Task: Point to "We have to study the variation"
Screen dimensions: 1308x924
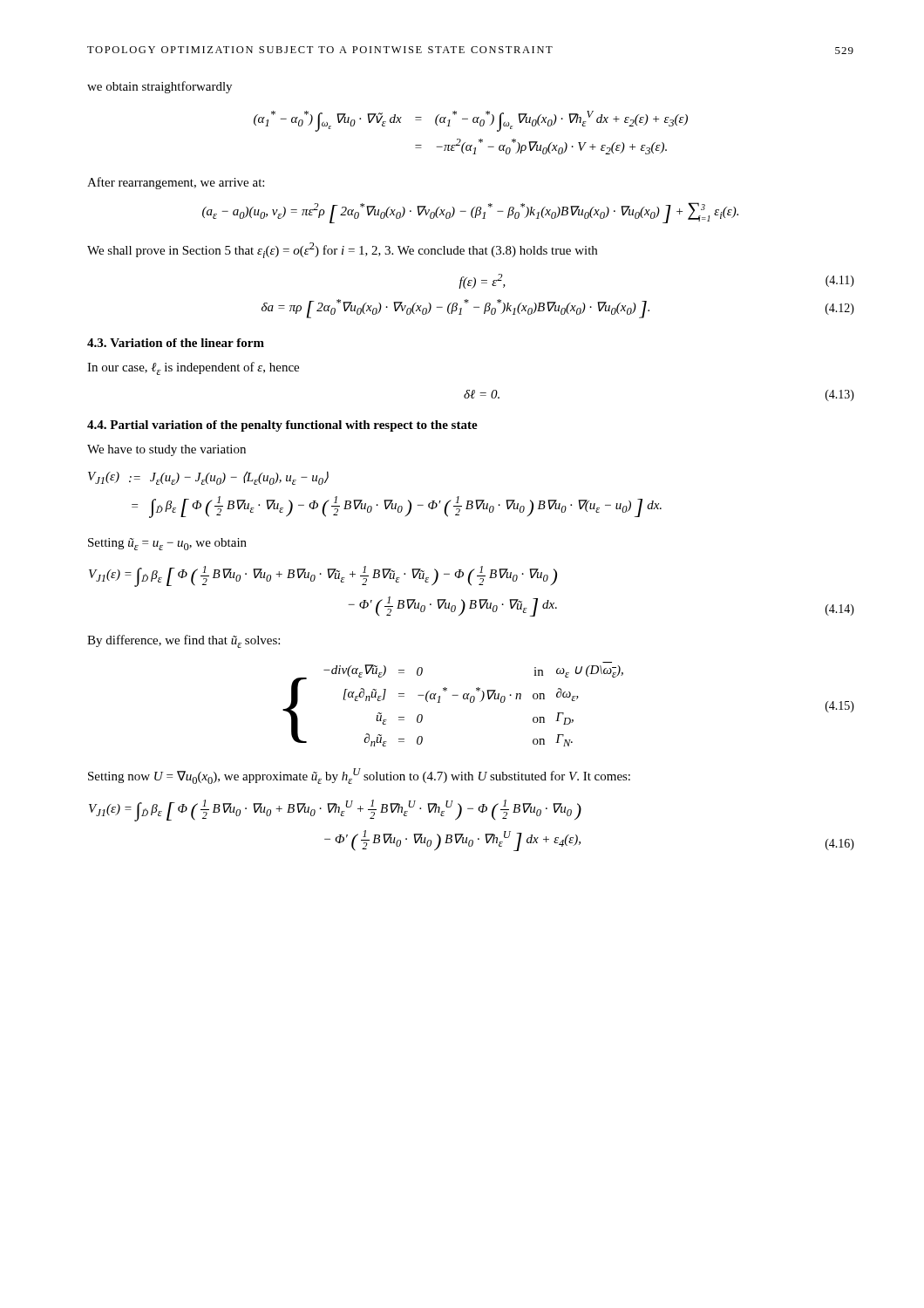Action: click(x=167, y=449)
